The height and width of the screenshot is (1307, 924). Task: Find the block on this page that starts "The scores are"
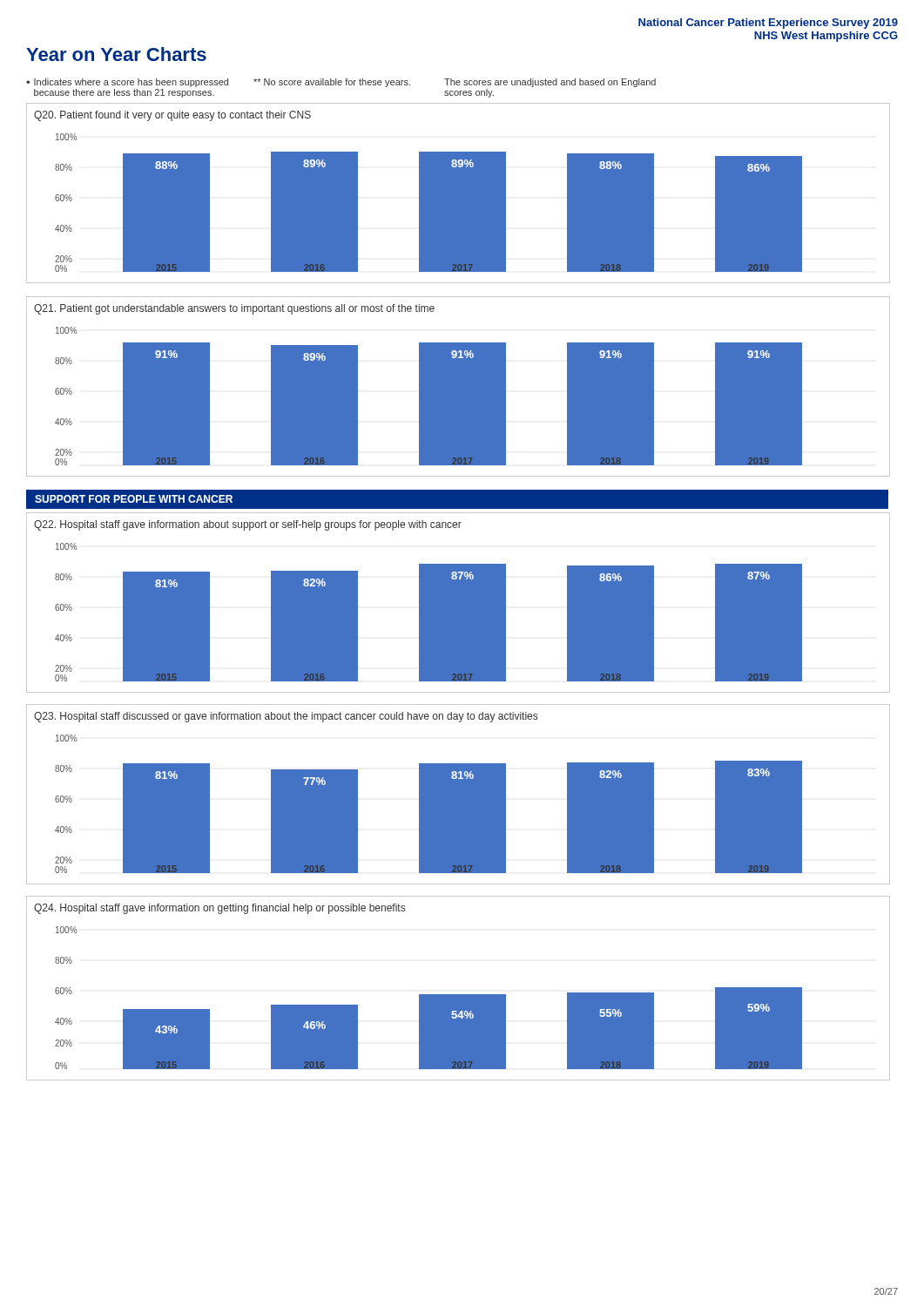(550, 87)
